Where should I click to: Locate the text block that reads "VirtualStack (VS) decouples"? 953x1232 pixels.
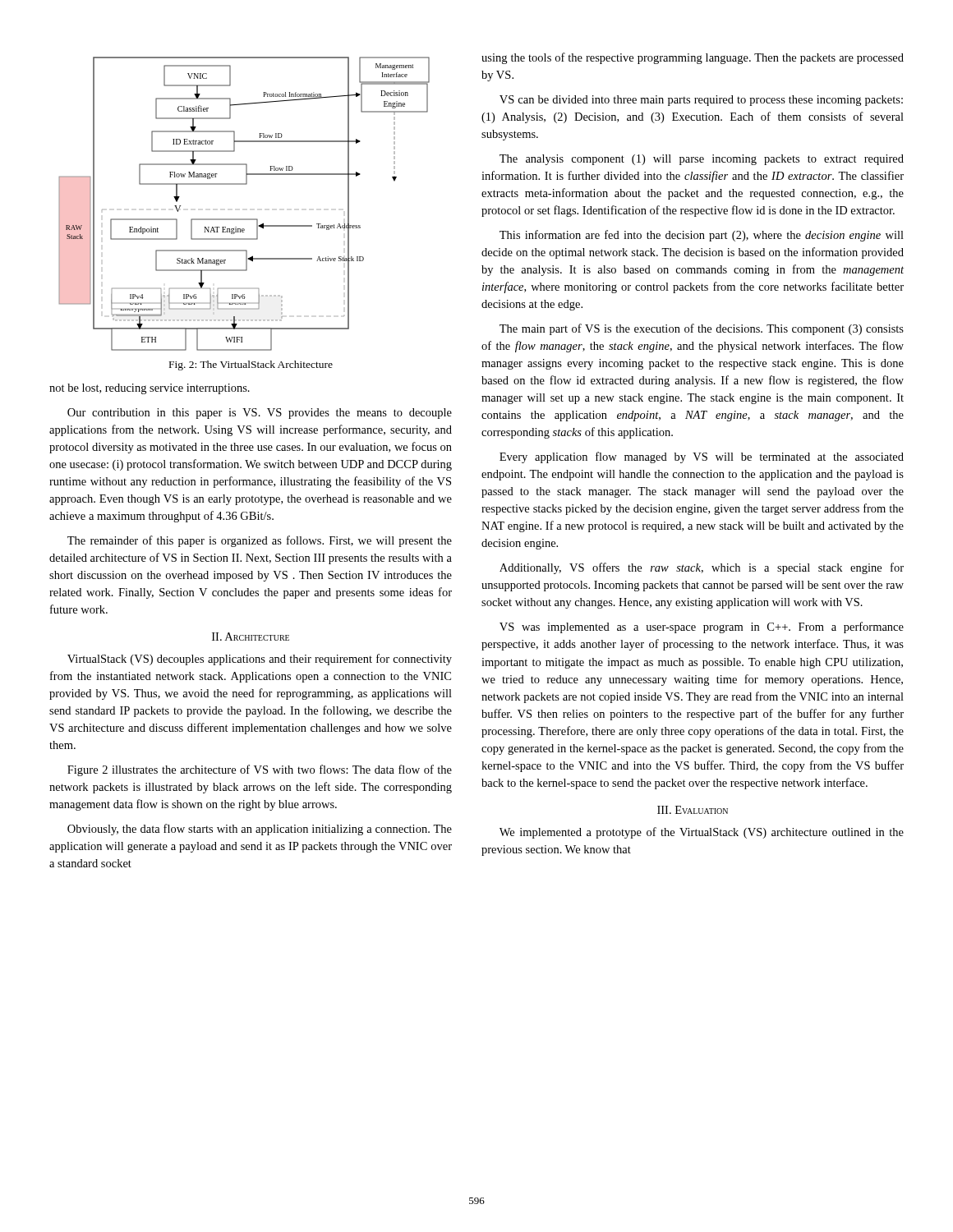251,762
